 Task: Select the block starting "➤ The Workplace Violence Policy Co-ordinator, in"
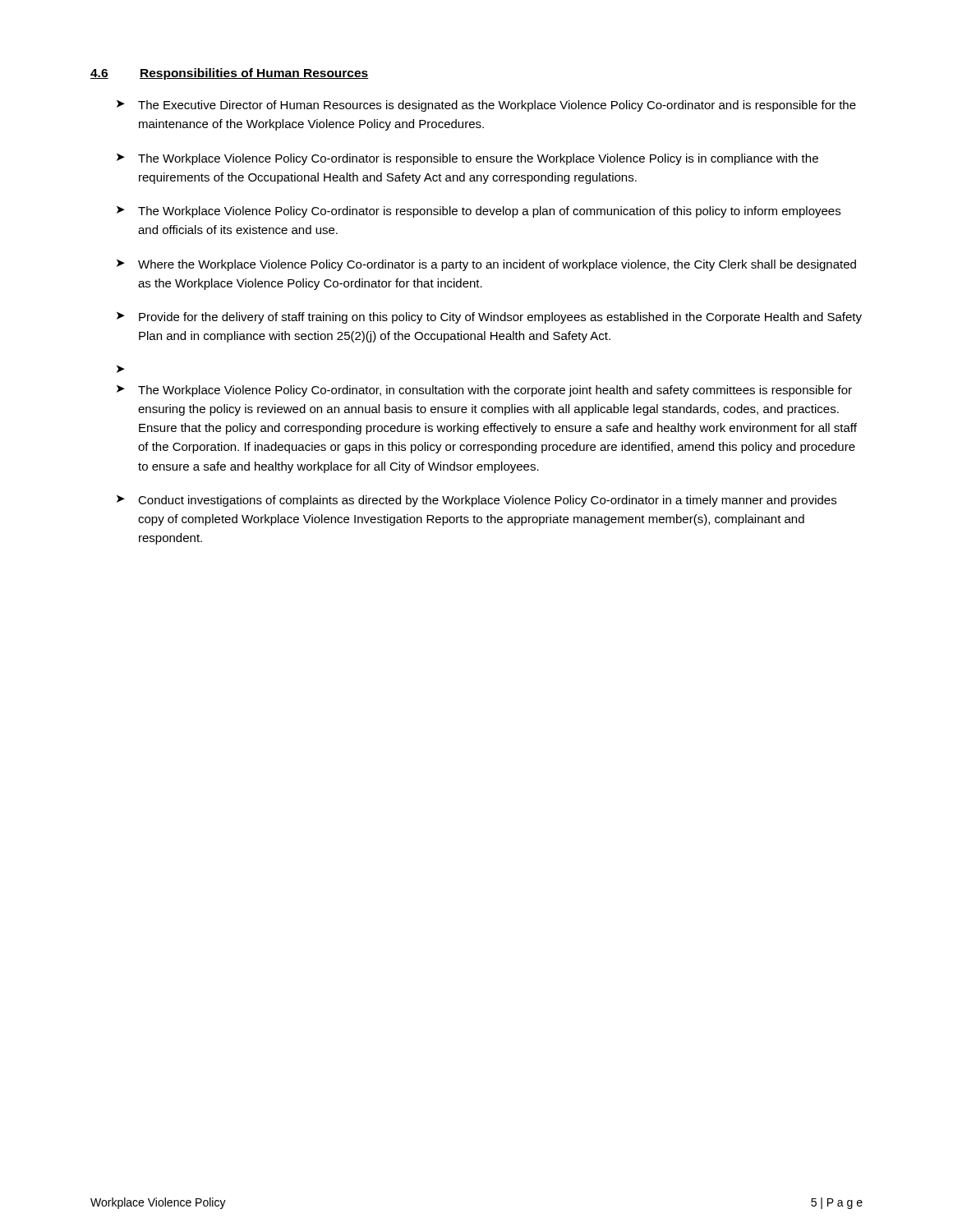pos(489,428)
